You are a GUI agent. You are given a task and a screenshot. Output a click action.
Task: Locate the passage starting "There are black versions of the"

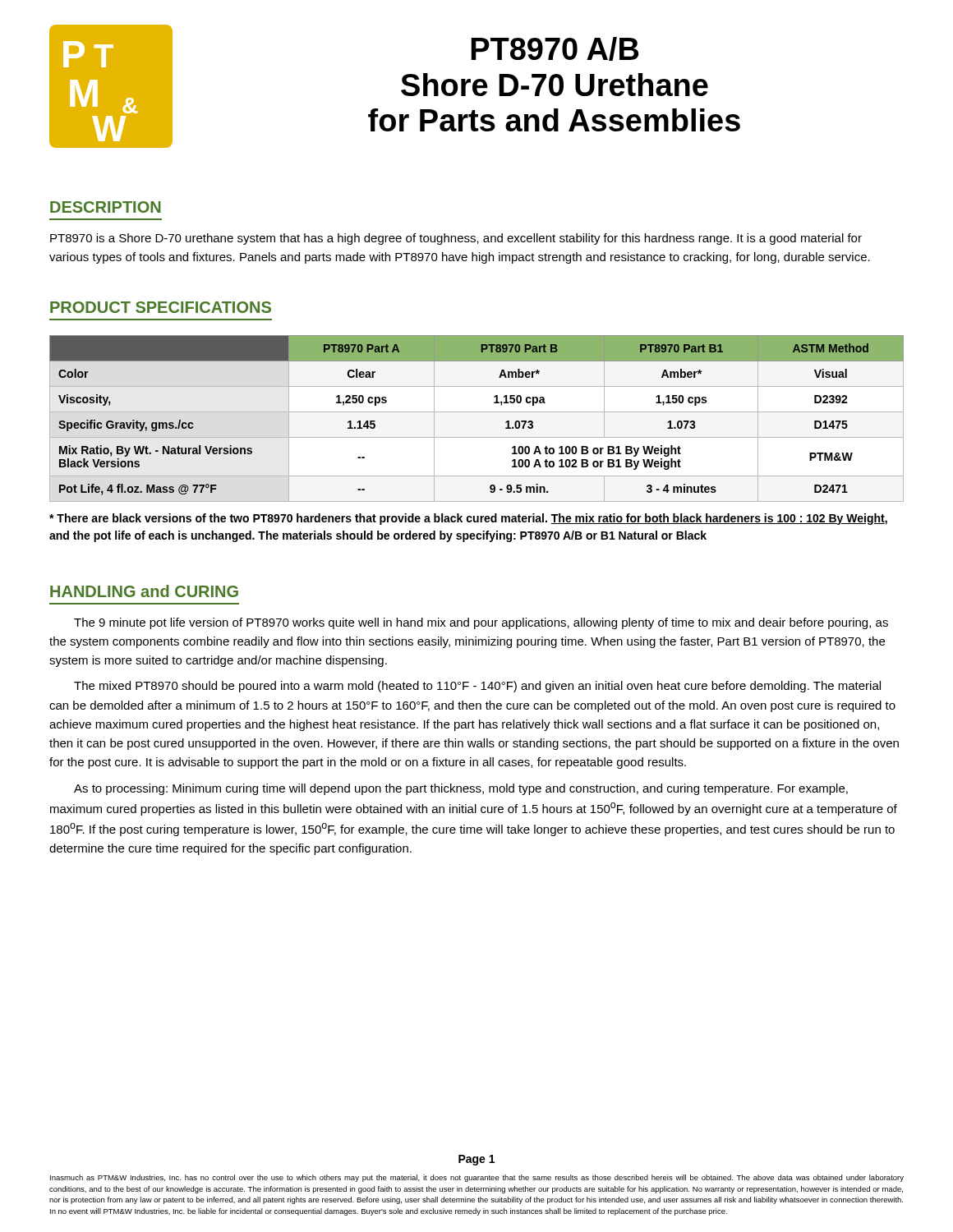(468, 526)
